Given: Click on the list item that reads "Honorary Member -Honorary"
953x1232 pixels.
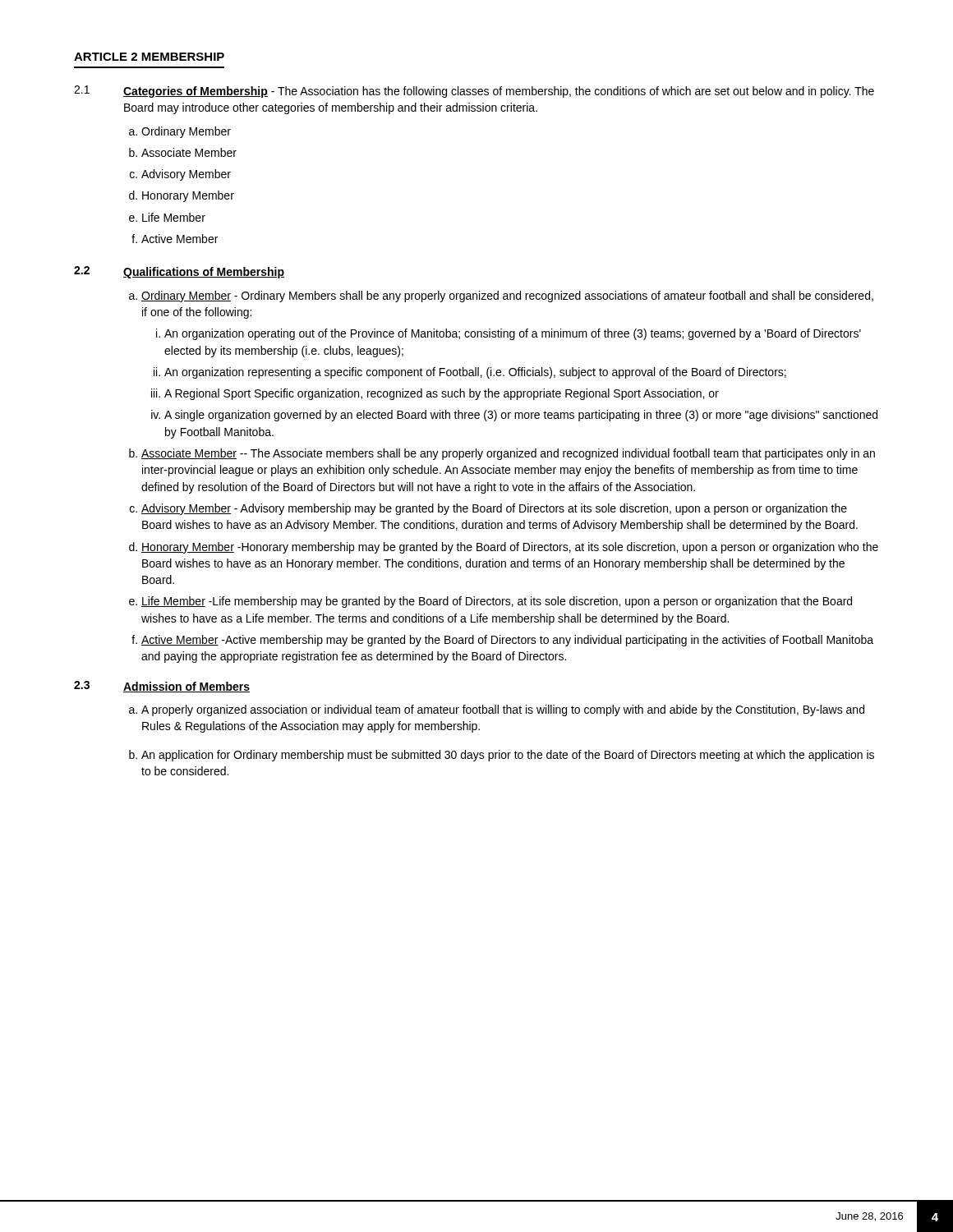Looking at the screenshot, I should [x=510, y=563].
